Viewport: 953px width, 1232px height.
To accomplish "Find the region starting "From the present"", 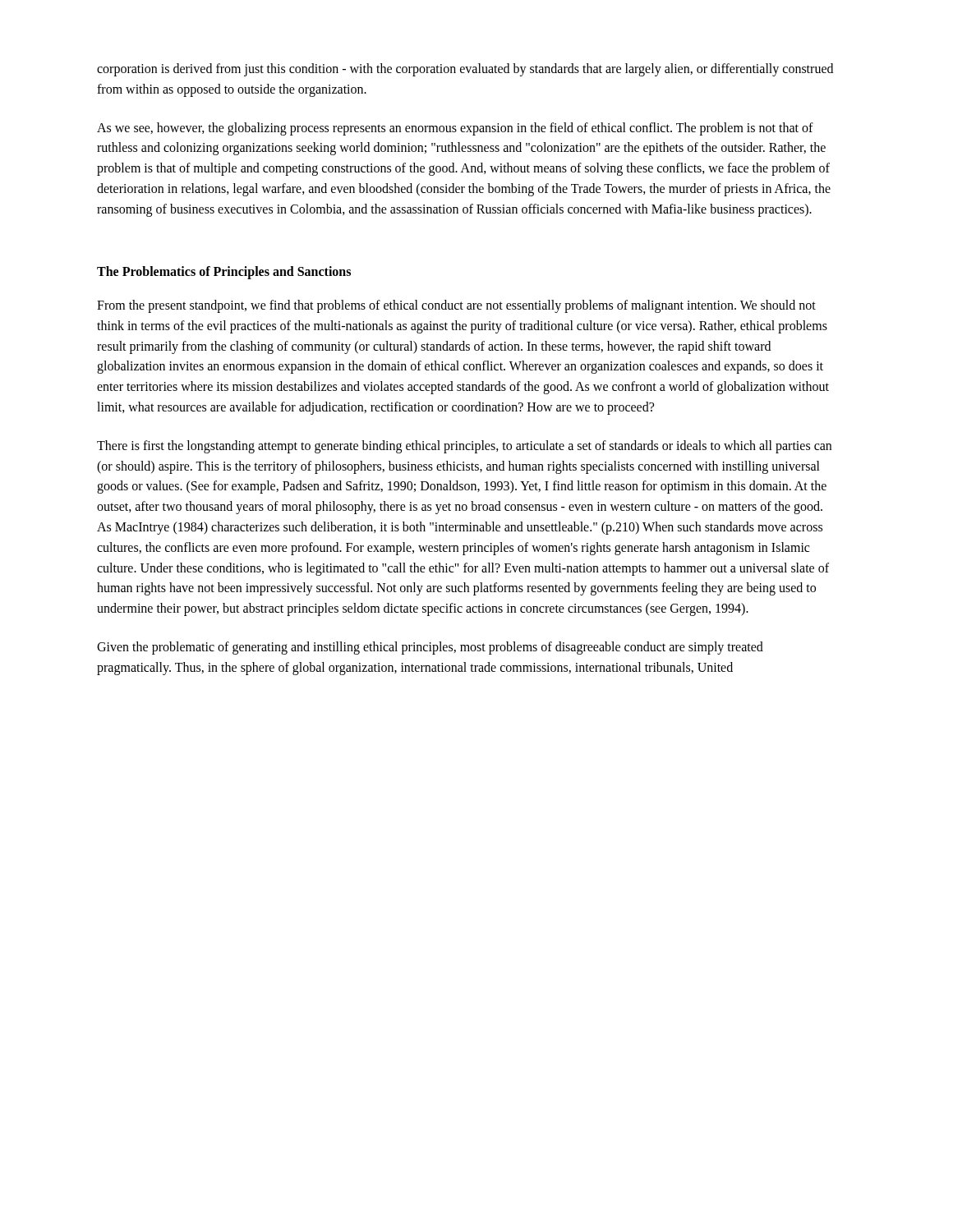I will click(463, 356).
